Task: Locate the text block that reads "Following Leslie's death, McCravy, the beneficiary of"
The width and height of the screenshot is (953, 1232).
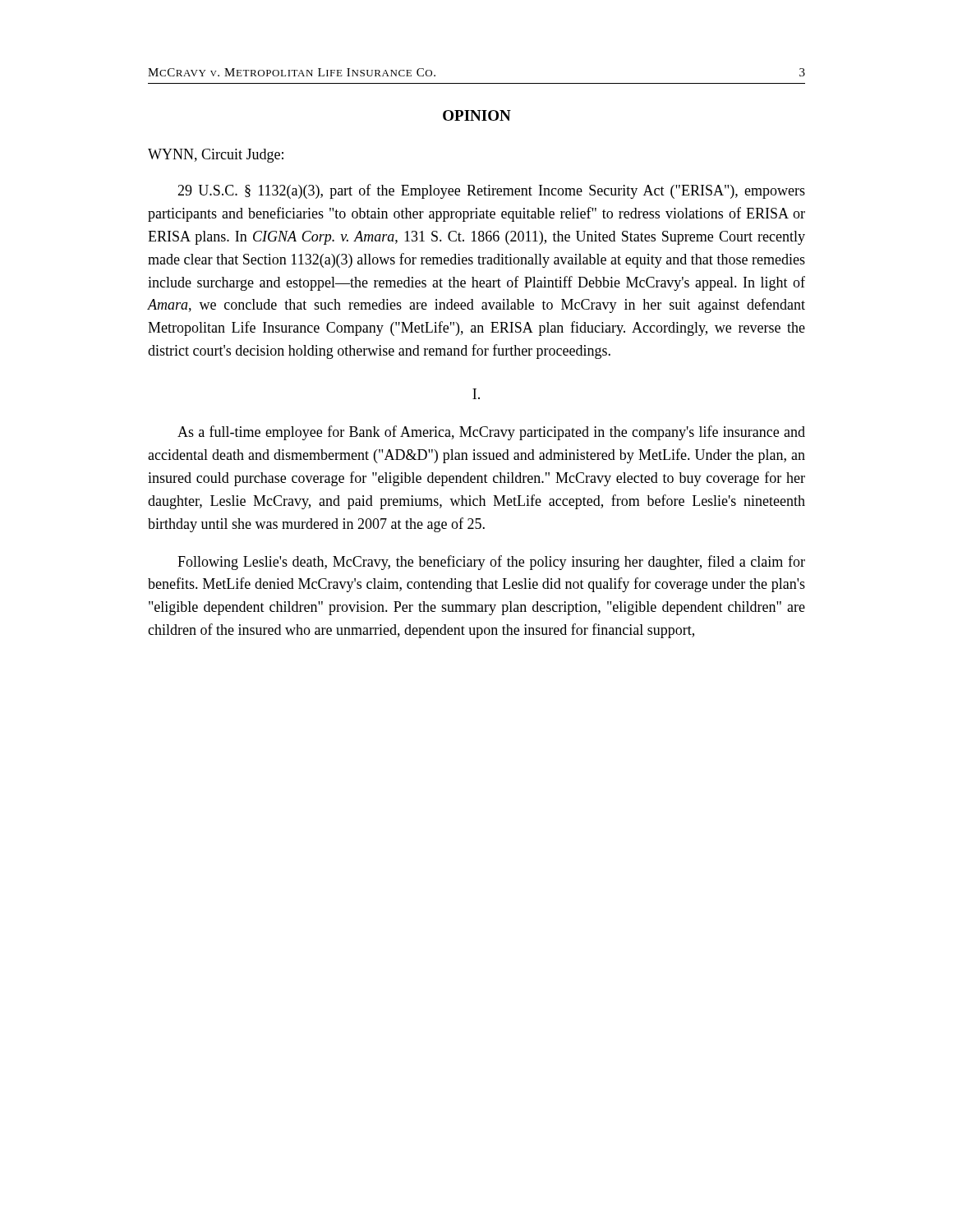Action: tap(476, 596)
